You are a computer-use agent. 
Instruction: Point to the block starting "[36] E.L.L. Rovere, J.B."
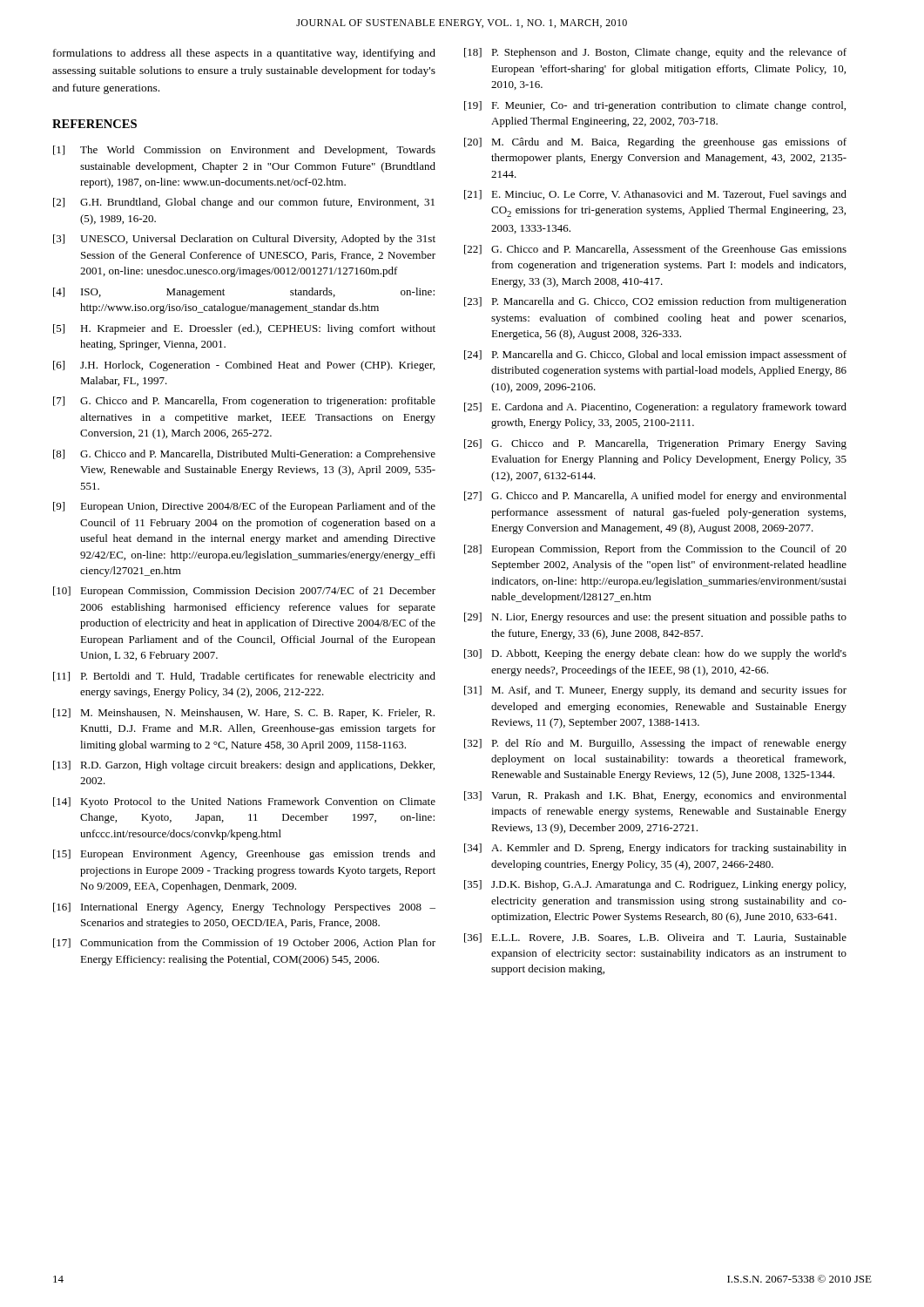coord(655,953)
